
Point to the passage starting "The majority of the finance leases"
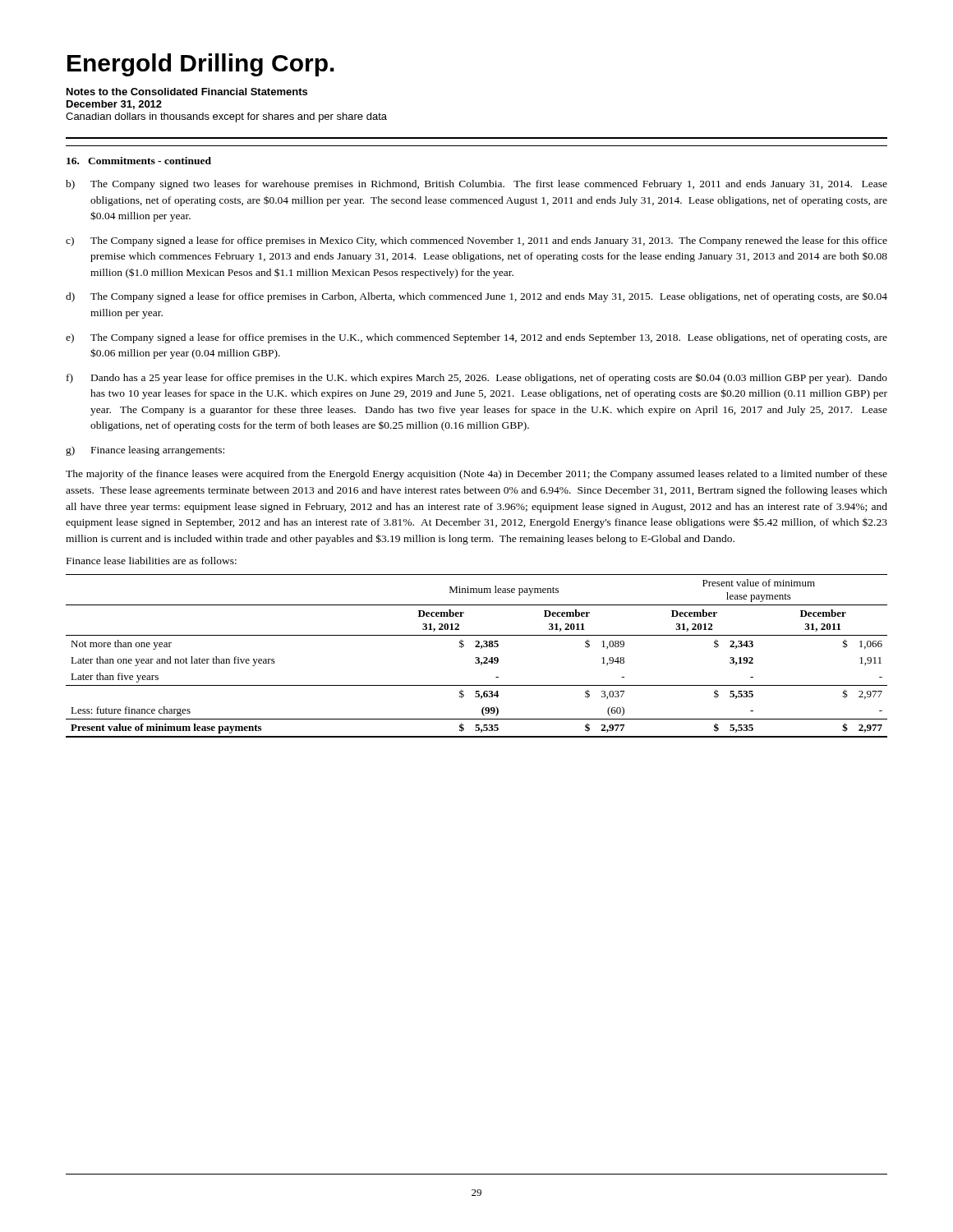pos(476,506)
